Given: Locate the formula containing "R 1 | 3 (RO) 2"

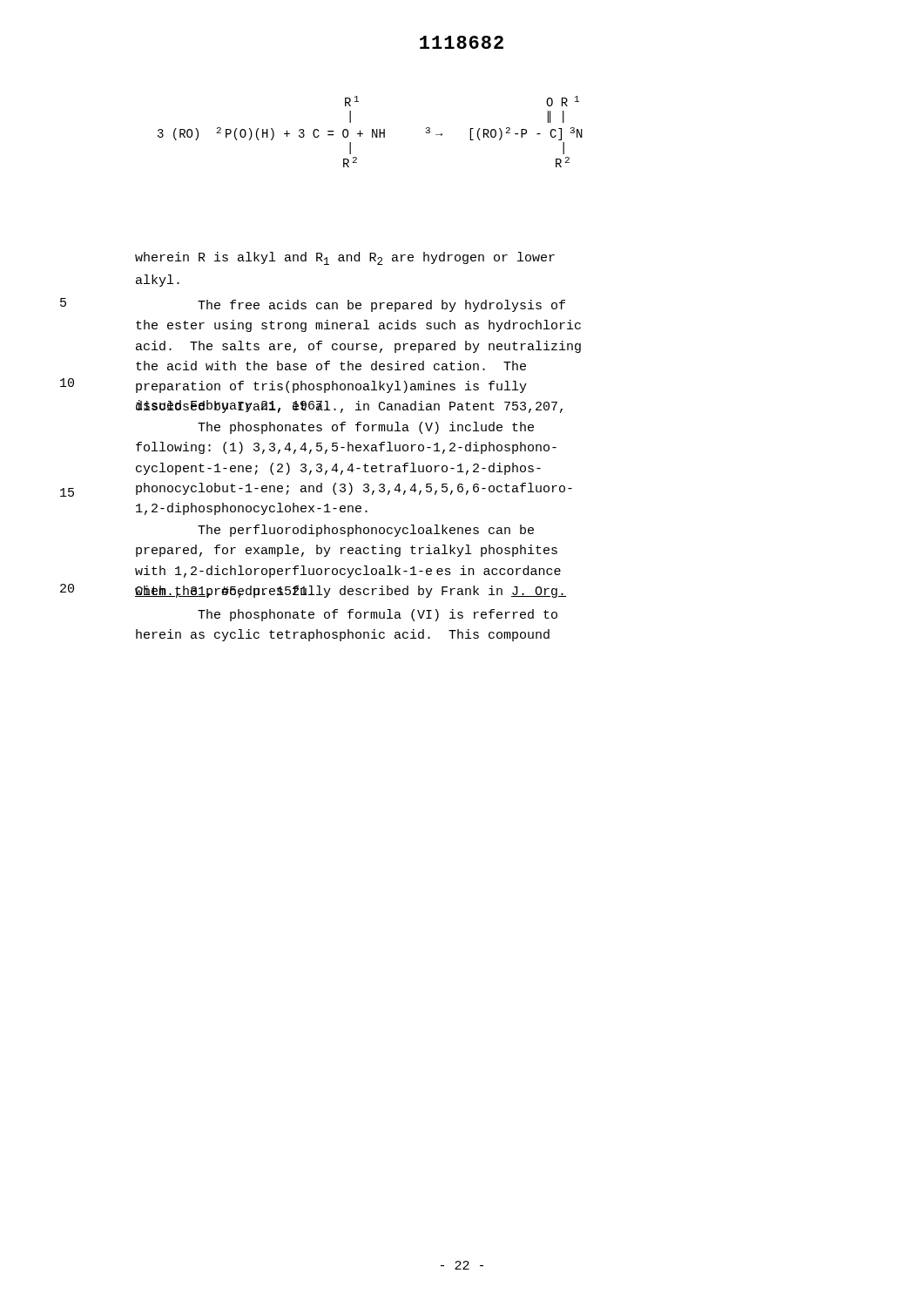Looking at the screenshot, I should click(444, 144).
